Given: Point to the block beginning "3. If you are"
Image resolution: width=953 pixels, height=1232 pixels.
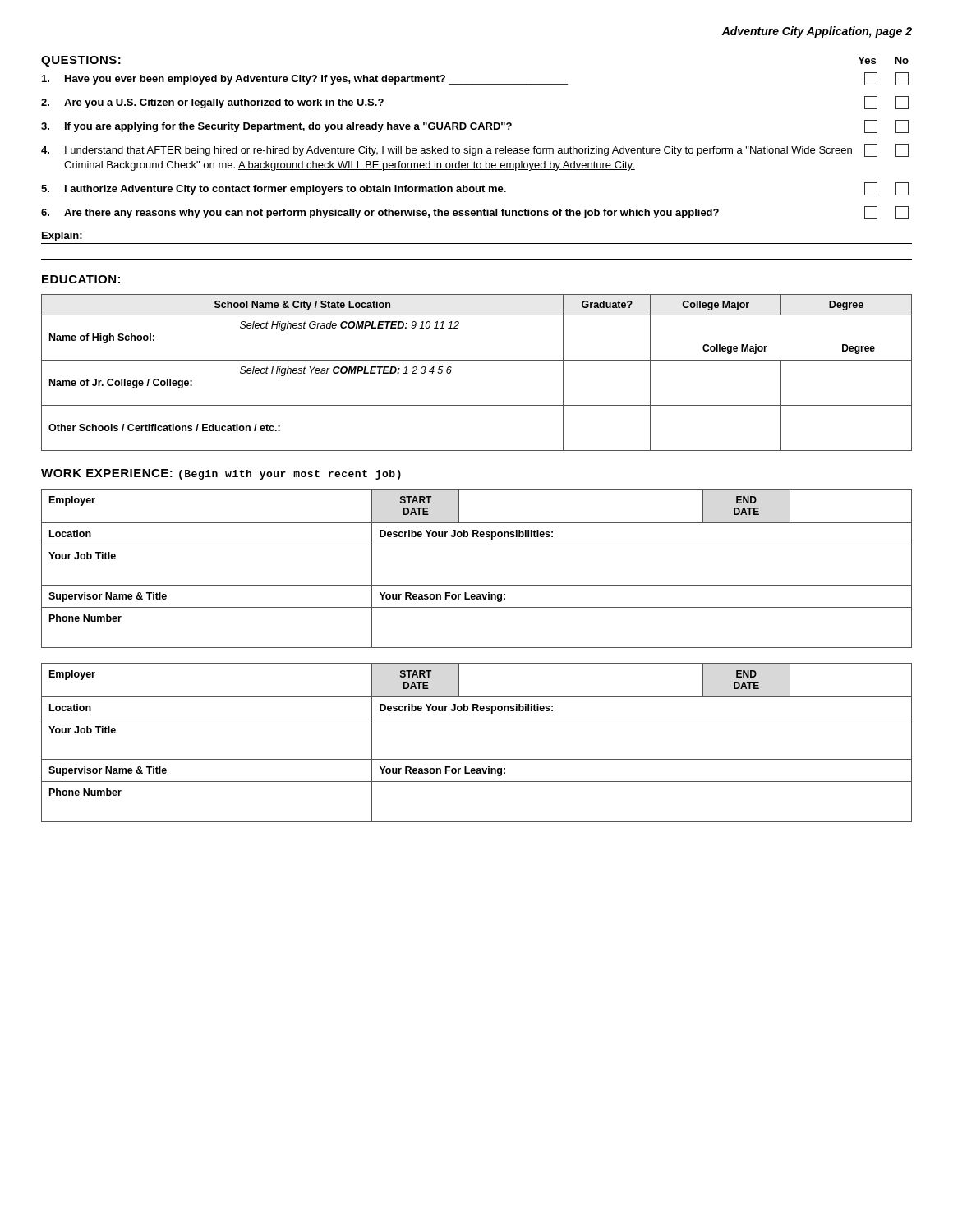Looking at the screenshot, I should coord(475,127).
